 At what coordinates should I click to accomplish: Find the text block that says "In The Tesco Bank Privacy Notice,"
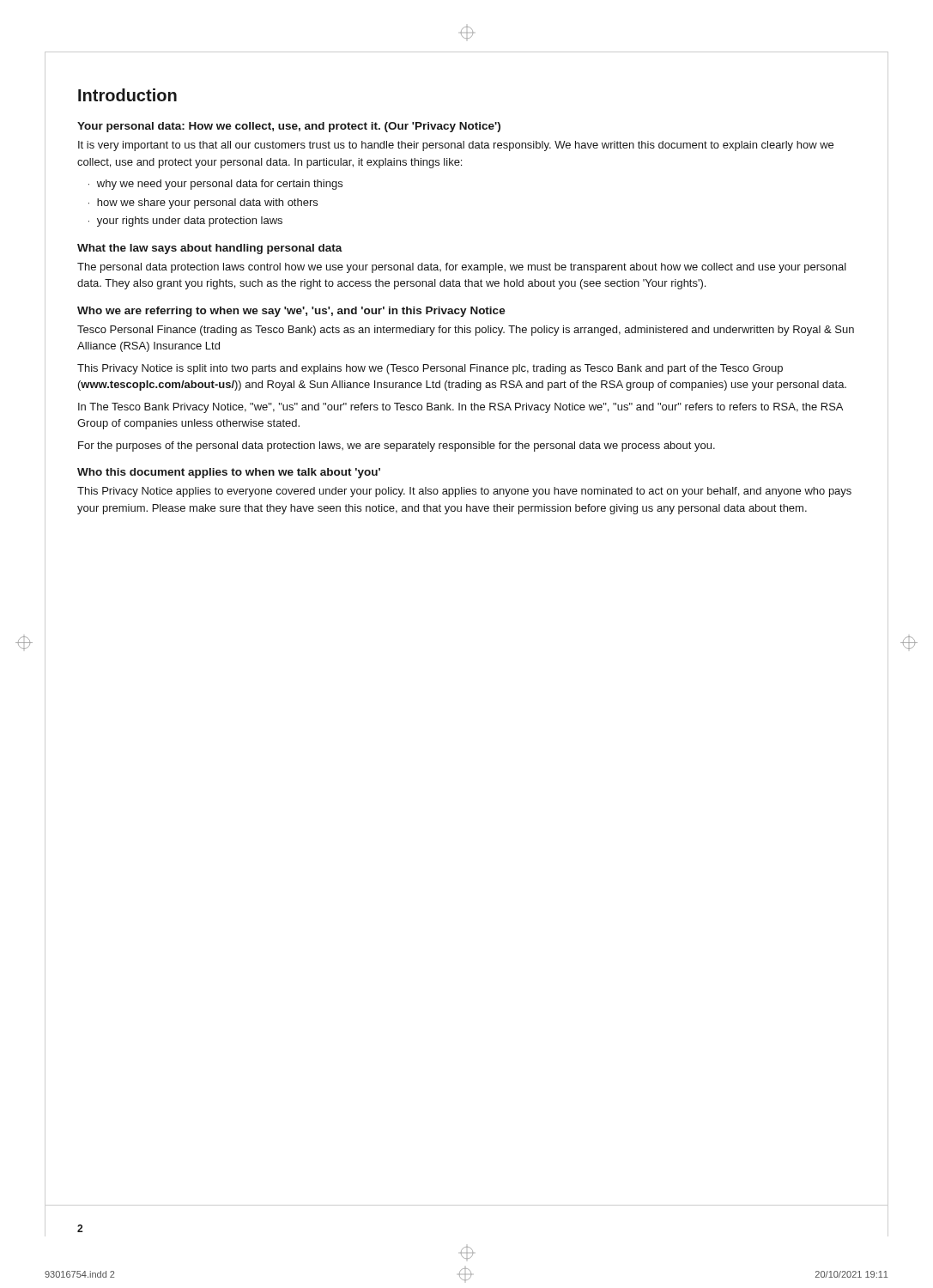point(460,414)
